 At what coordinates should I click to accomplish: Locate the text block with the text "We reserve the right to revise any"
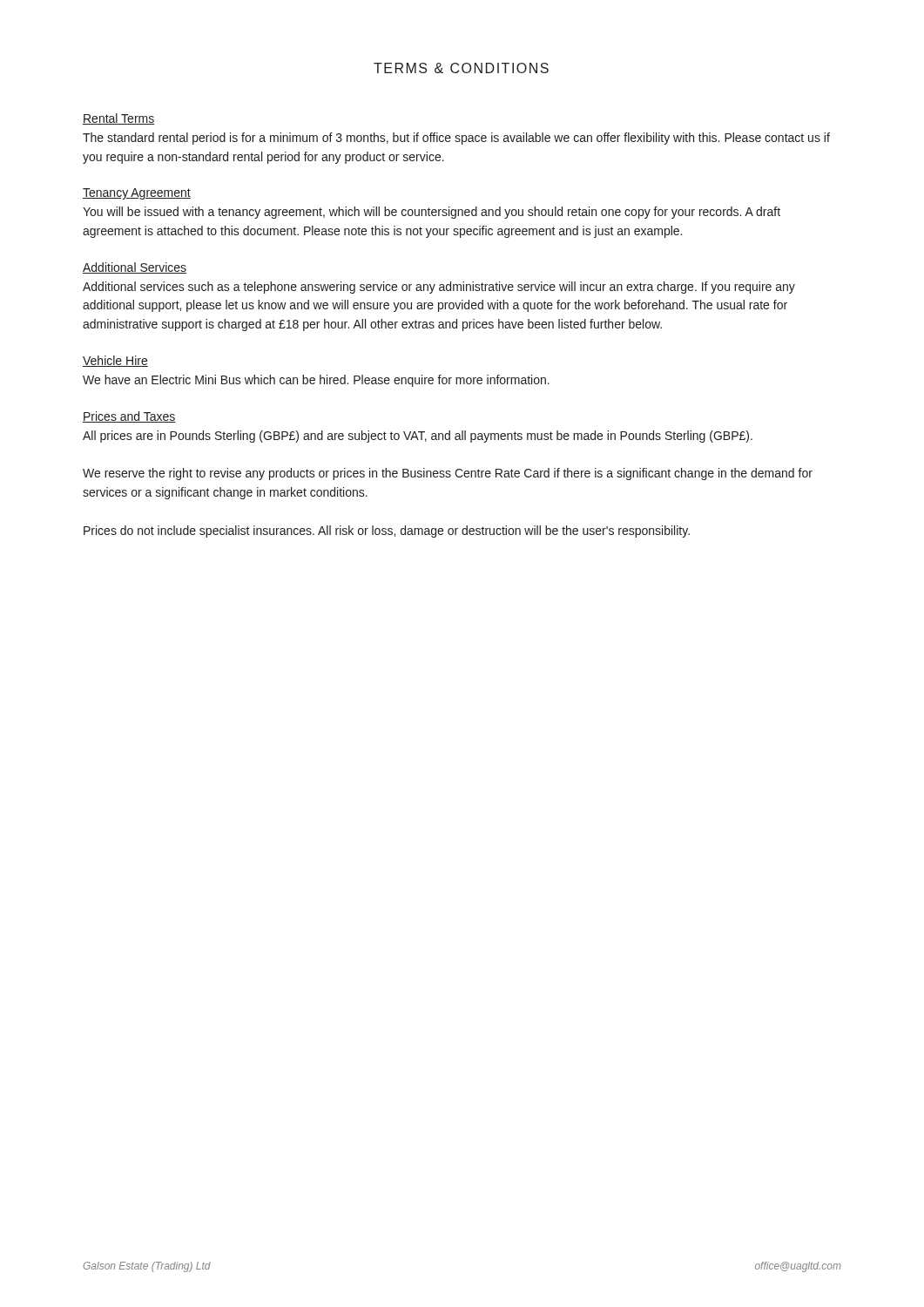point(462,484)
